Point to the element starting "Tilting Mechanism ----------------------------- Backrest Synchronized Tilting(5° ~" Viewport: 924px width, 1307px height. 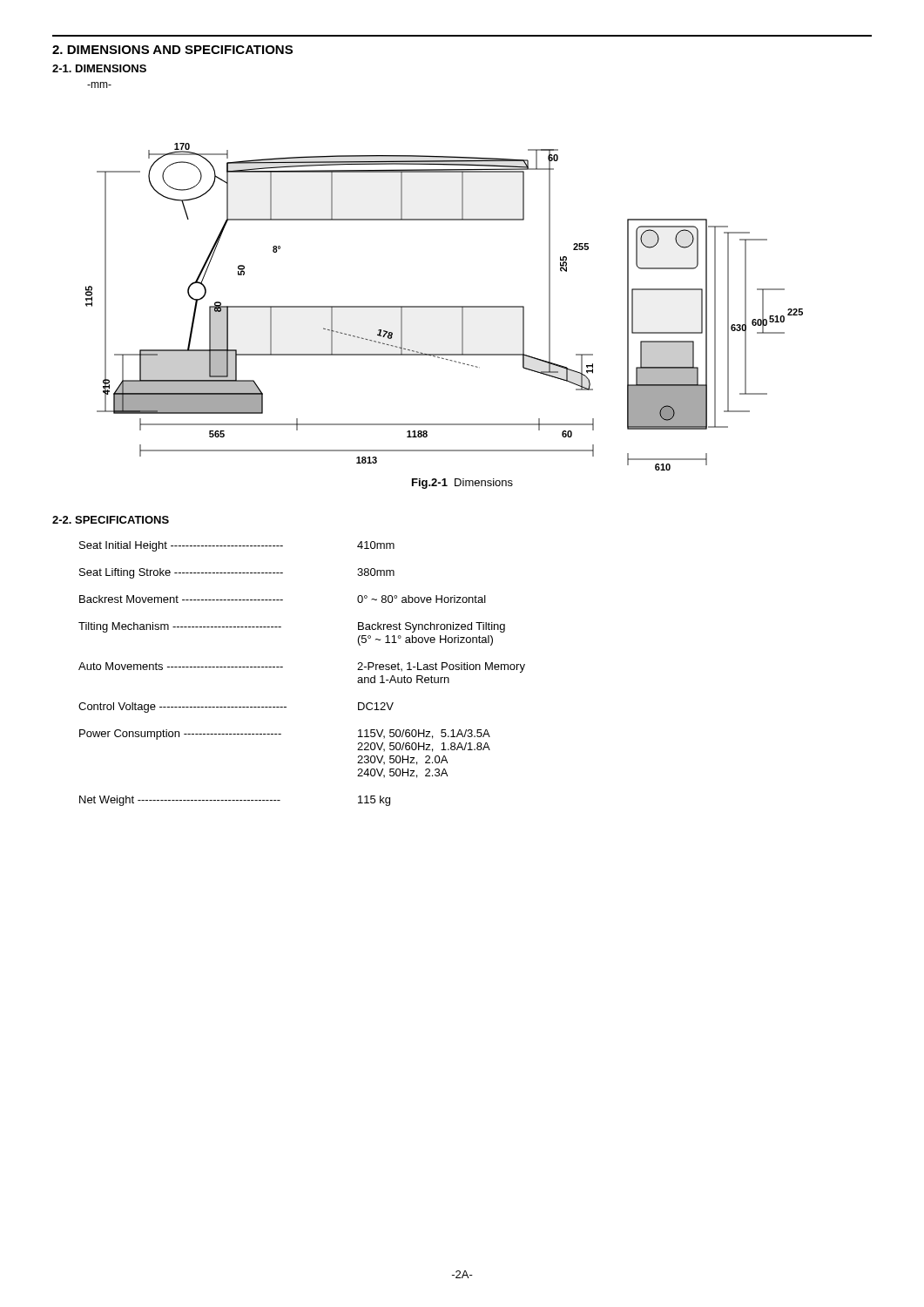[x=475, y=633]
